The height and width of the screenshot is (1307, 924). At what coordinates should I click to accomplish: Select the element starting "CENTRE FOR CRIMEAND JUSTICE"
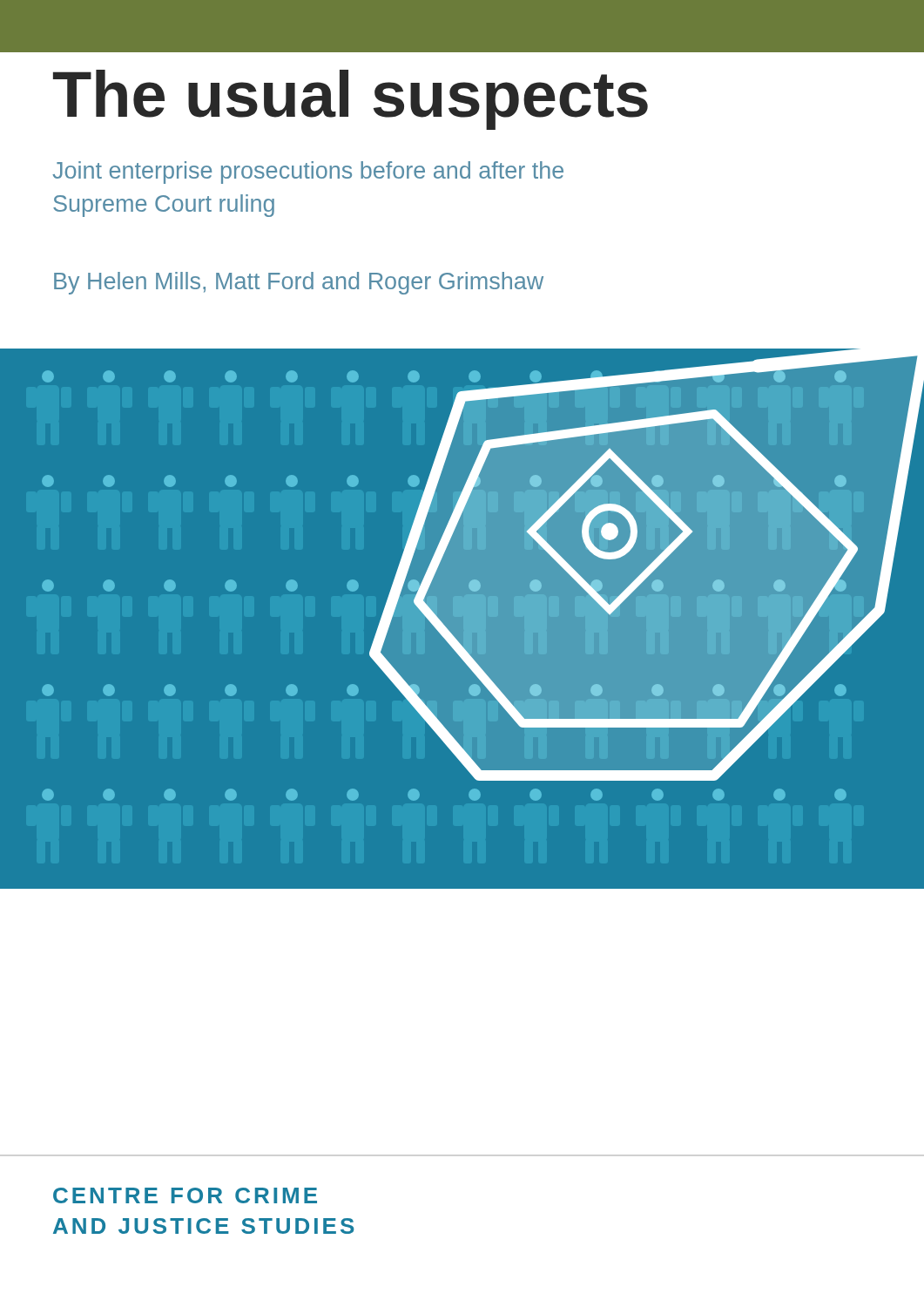(x=205, y=1211)
